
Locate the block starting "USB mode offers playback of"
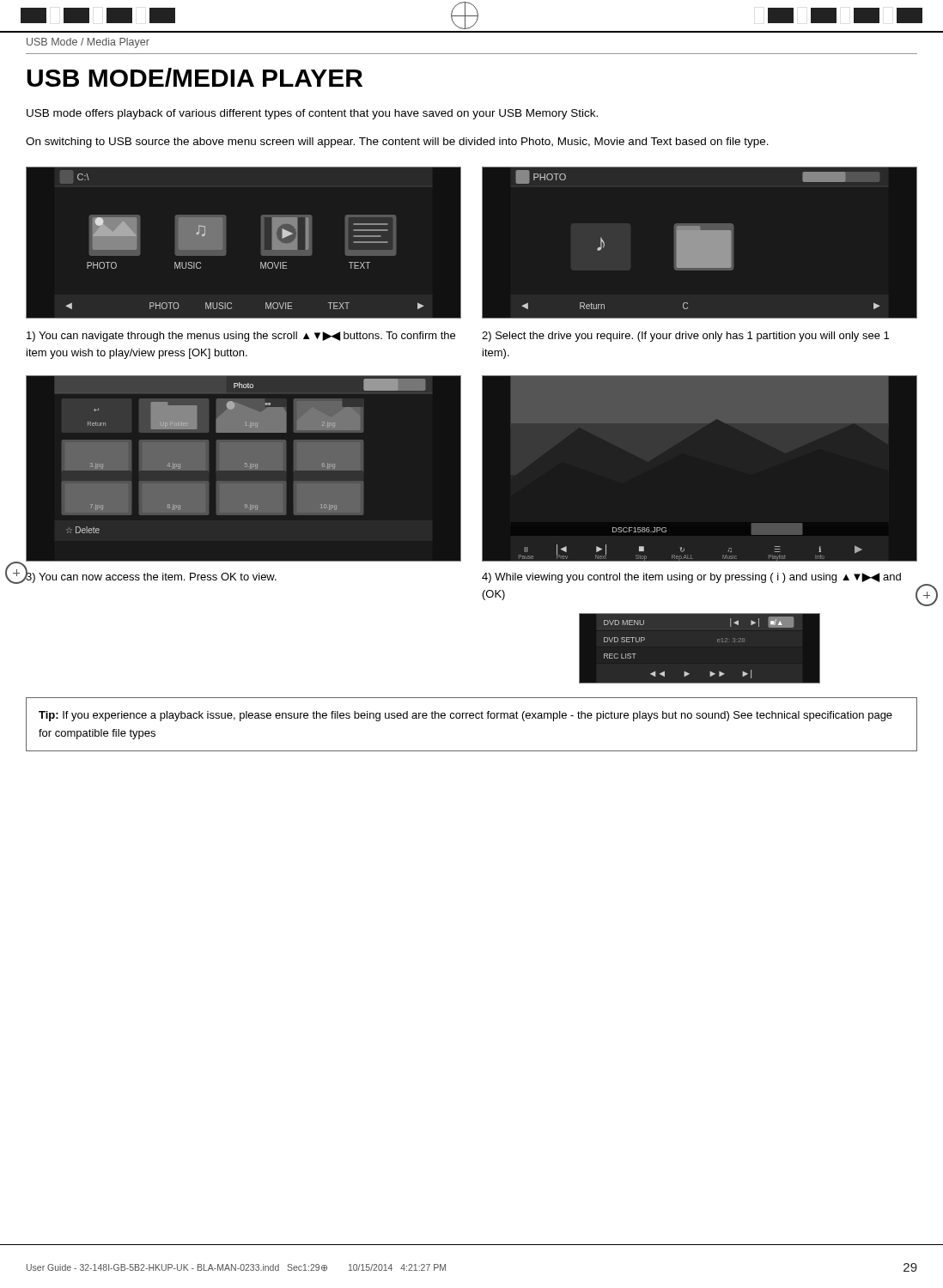[x=312, y=113]
